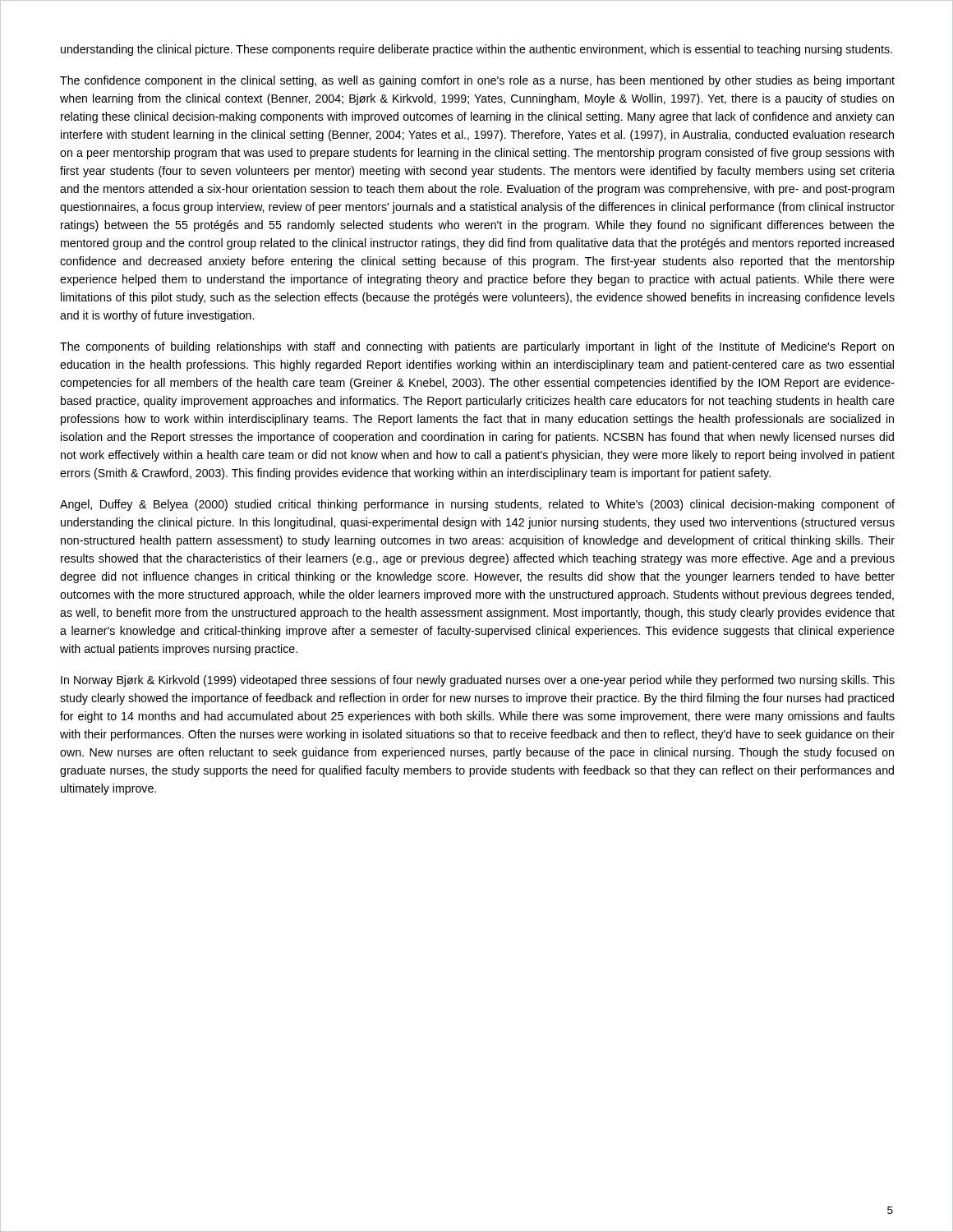Find the text block with the text "Angel, Duffey & Belyea"

pos(477,577)
